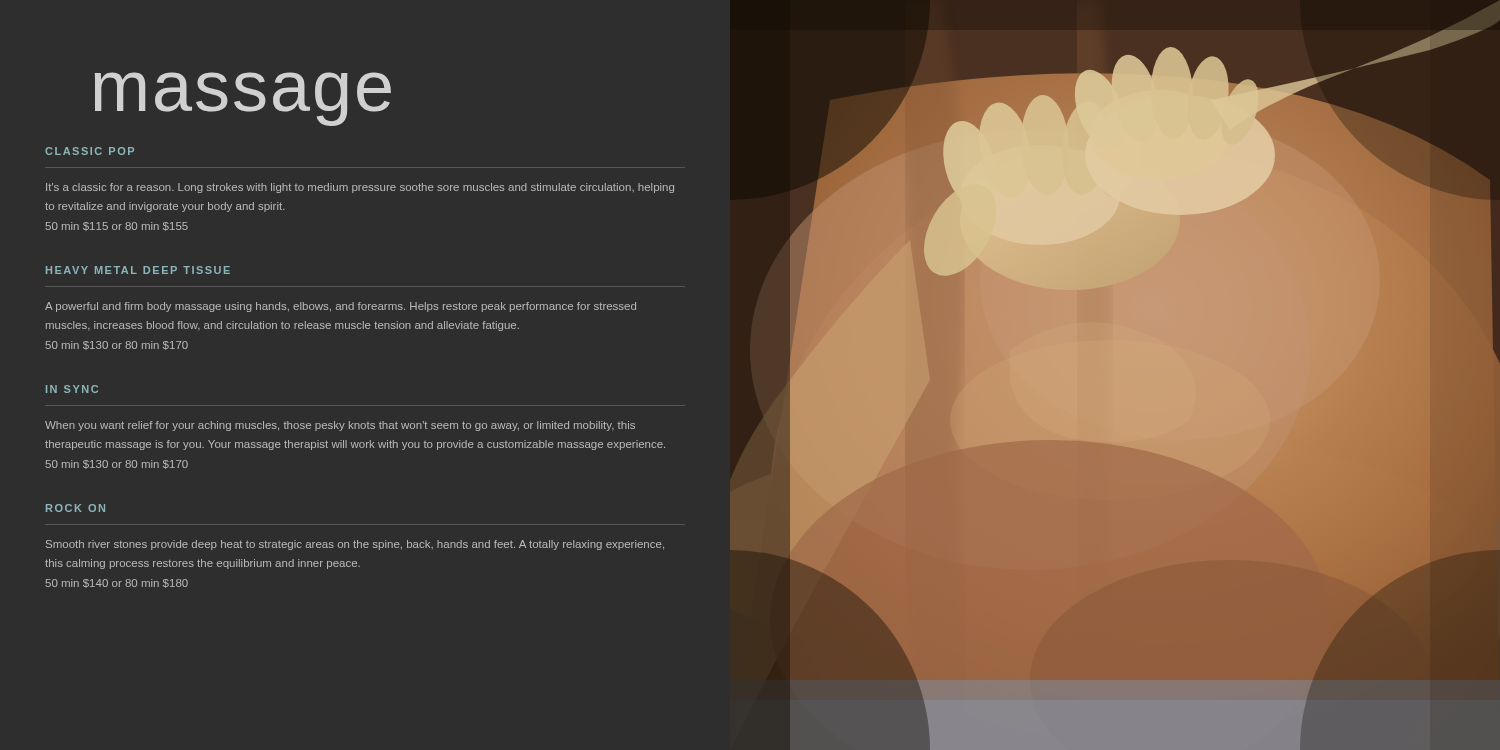Locate the text block that says "It's a classic for a reason. Long"

coord(360,188)
